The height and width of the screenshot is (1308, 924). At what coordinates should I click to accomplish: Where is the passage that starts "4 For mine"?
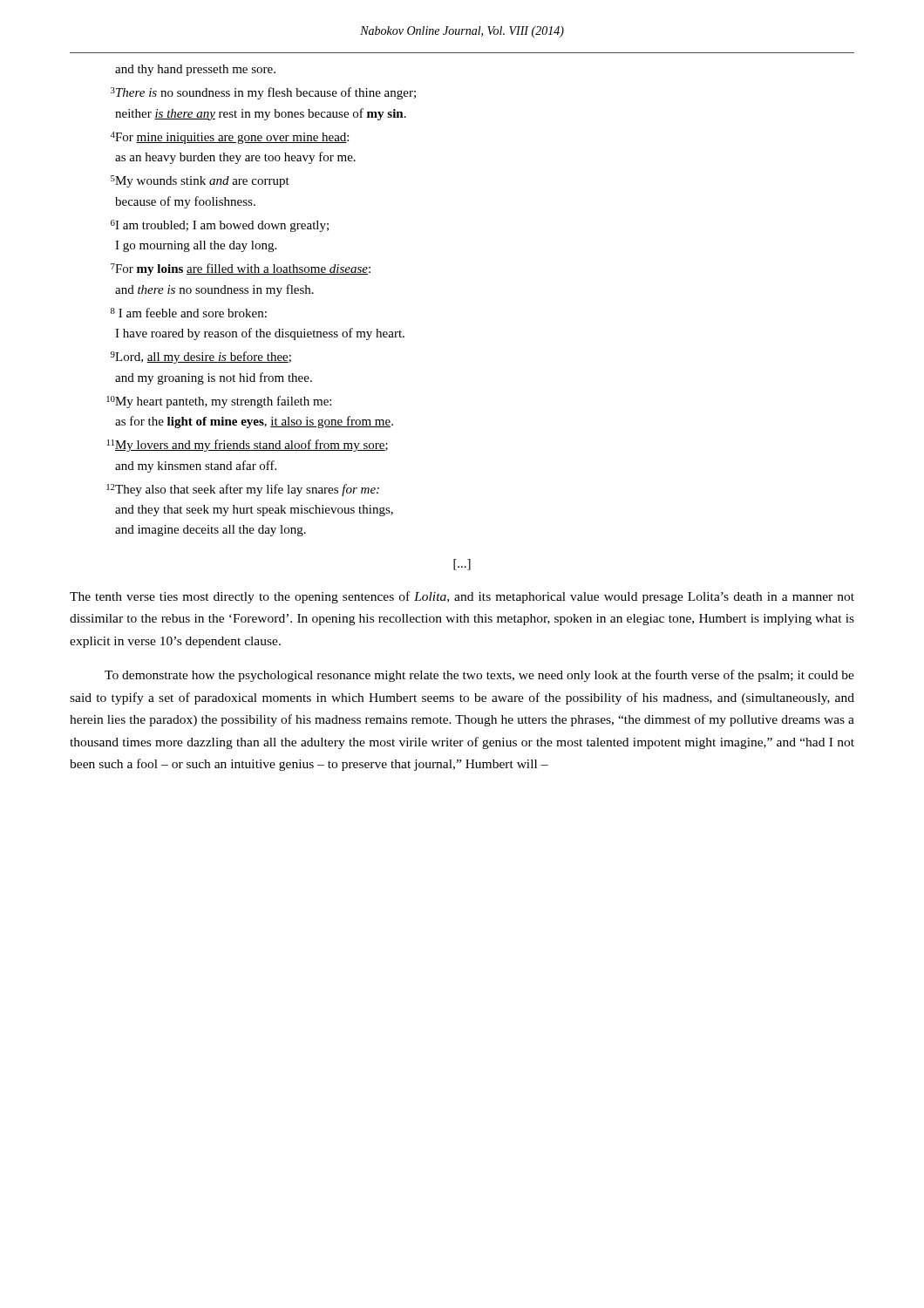point(230,138)
